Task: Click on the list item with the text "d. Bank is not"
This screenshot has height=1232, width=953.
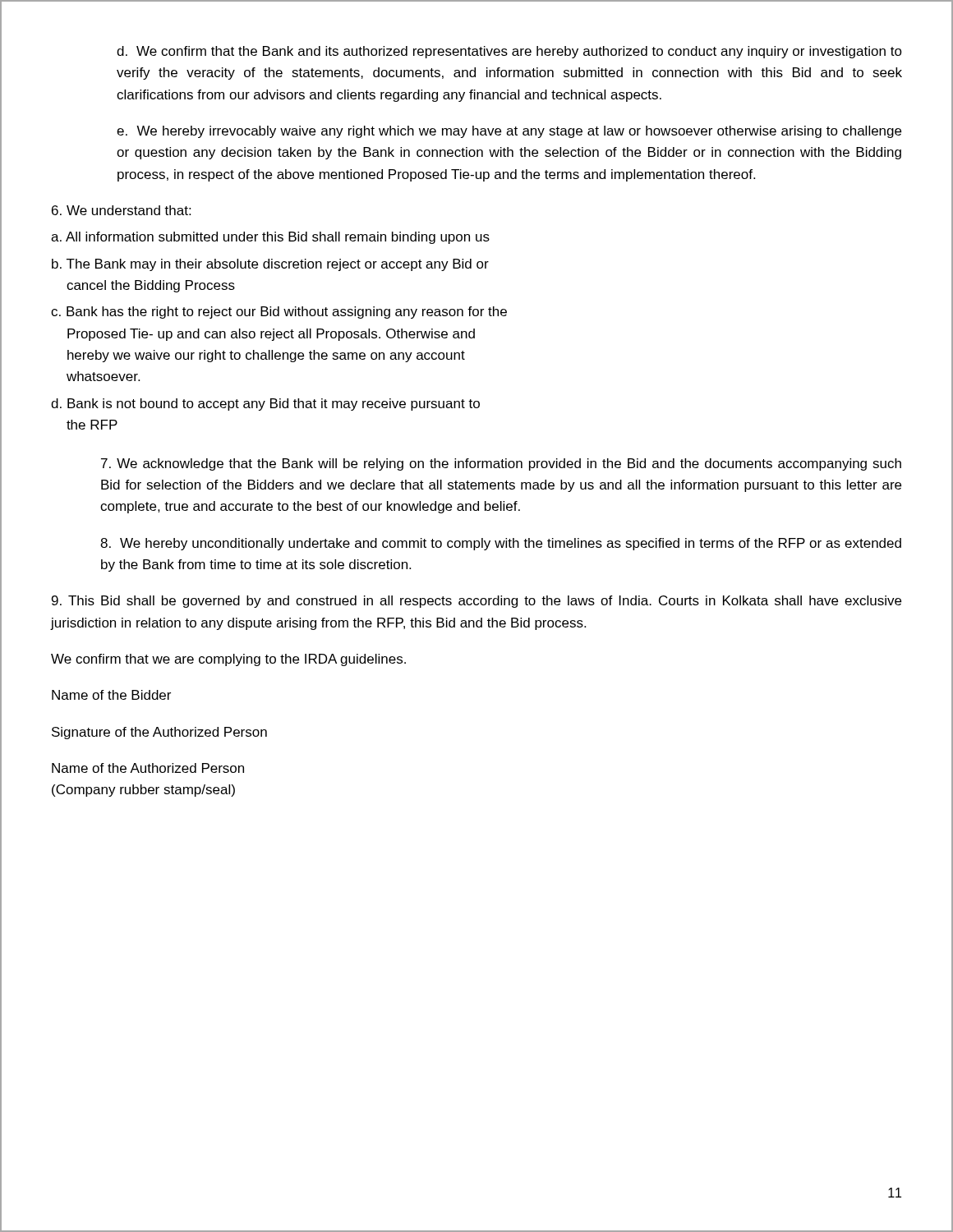Action: pos(266,414)
